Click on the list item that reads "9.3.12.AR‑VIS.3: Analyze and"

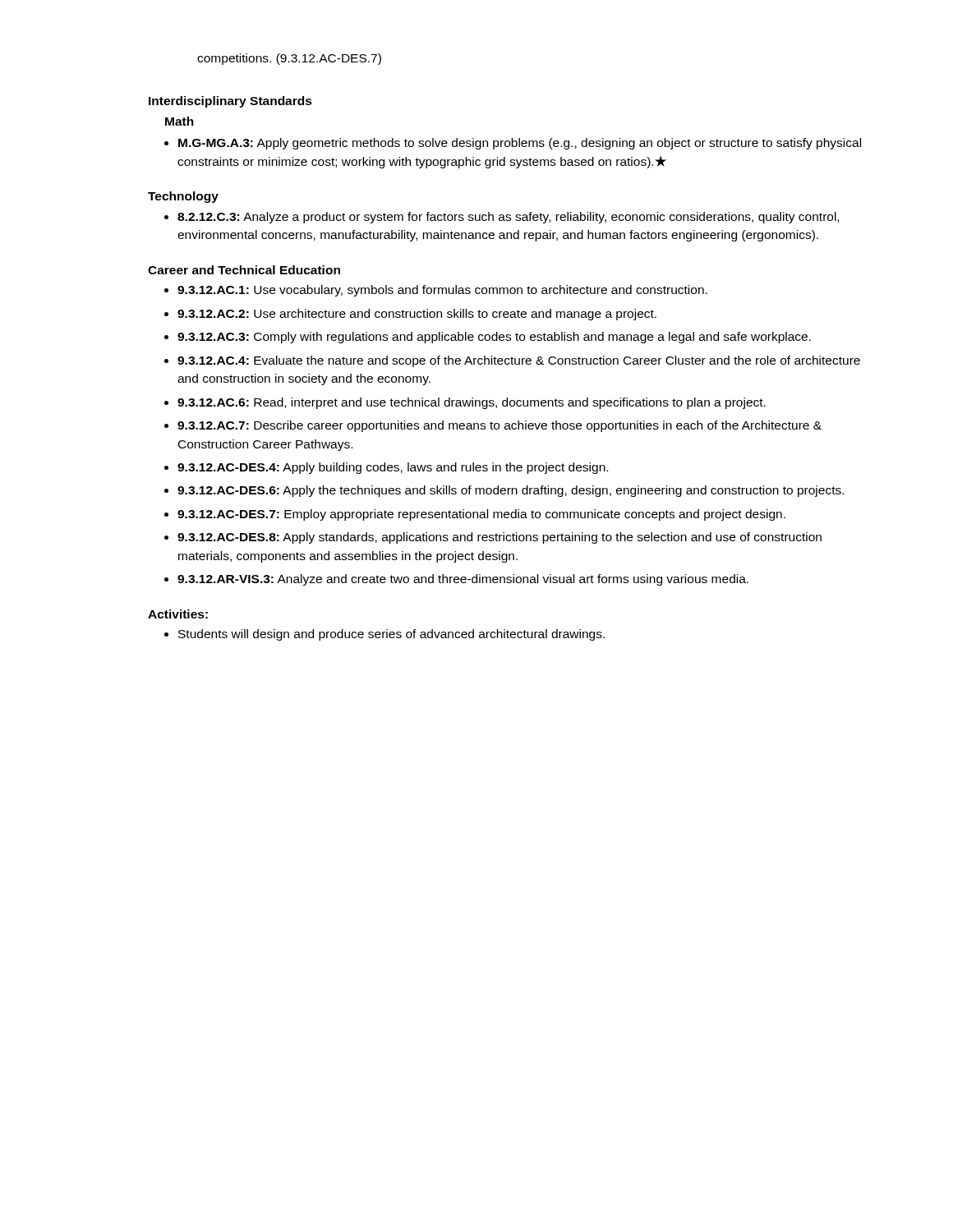[509, 580]
